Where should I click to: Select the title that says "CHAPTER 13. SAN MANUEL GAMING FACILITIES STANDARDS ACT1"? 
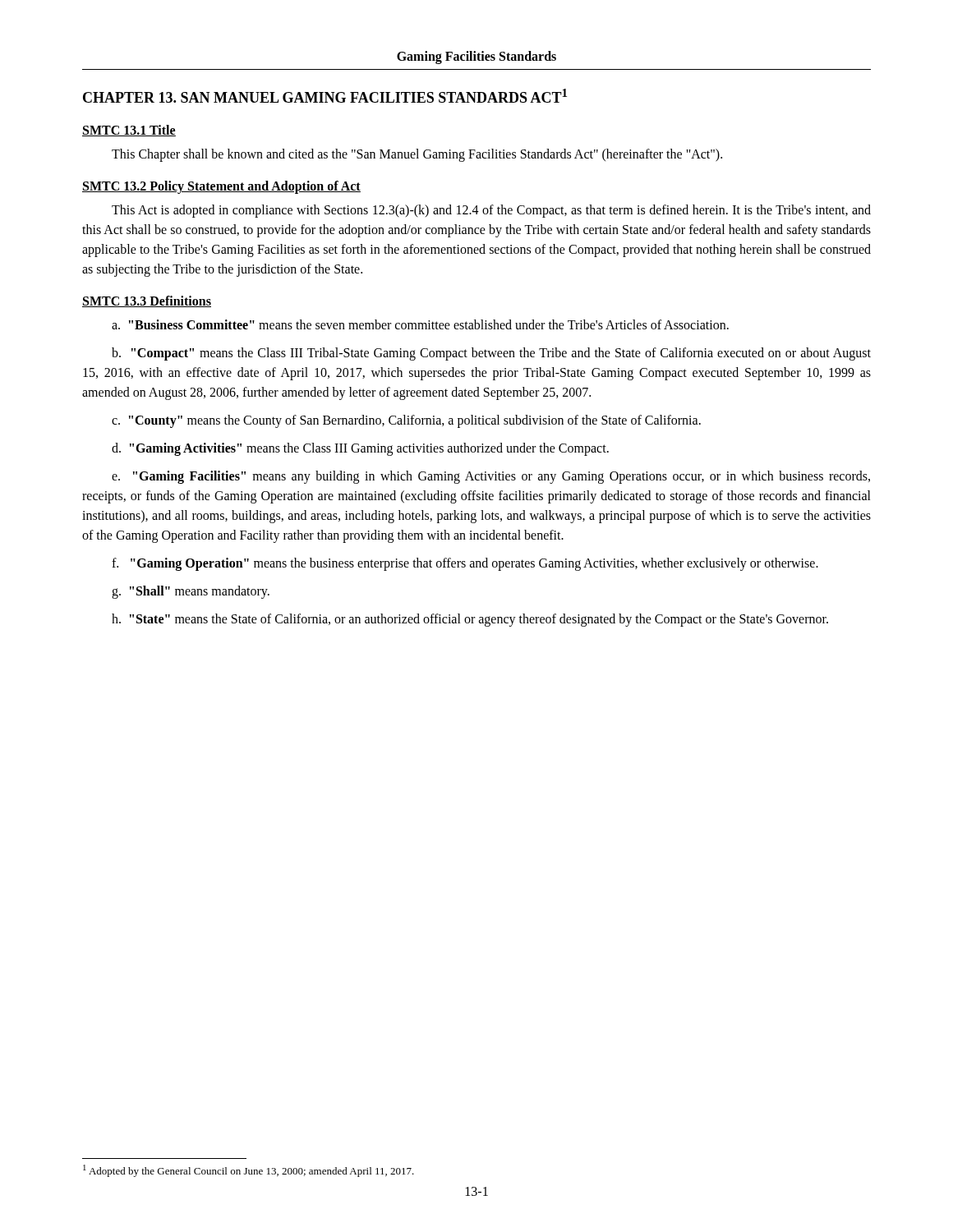point(476,97)
